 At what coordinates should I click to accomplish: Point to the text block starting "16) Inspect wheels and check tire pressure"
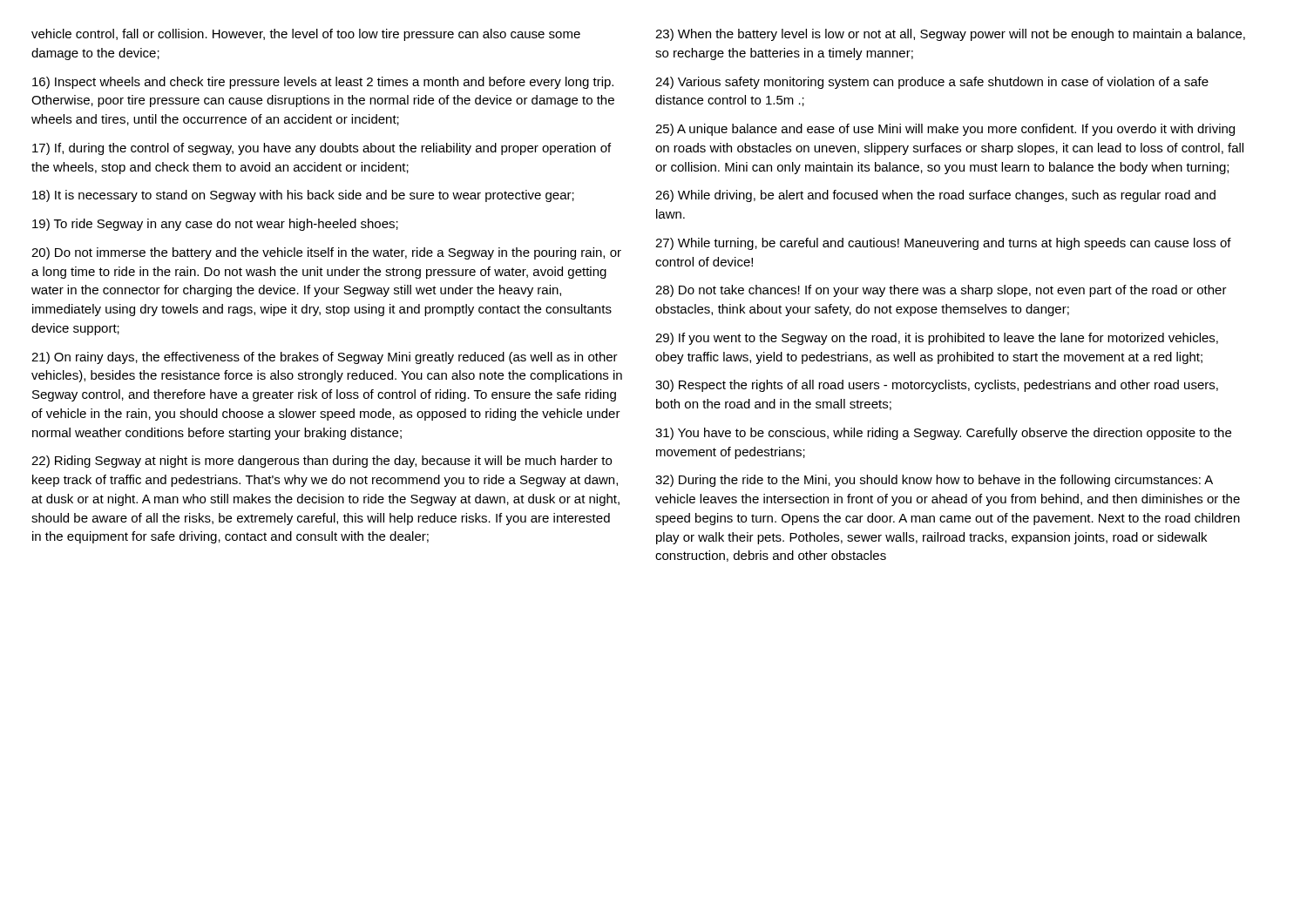[328, 100]
